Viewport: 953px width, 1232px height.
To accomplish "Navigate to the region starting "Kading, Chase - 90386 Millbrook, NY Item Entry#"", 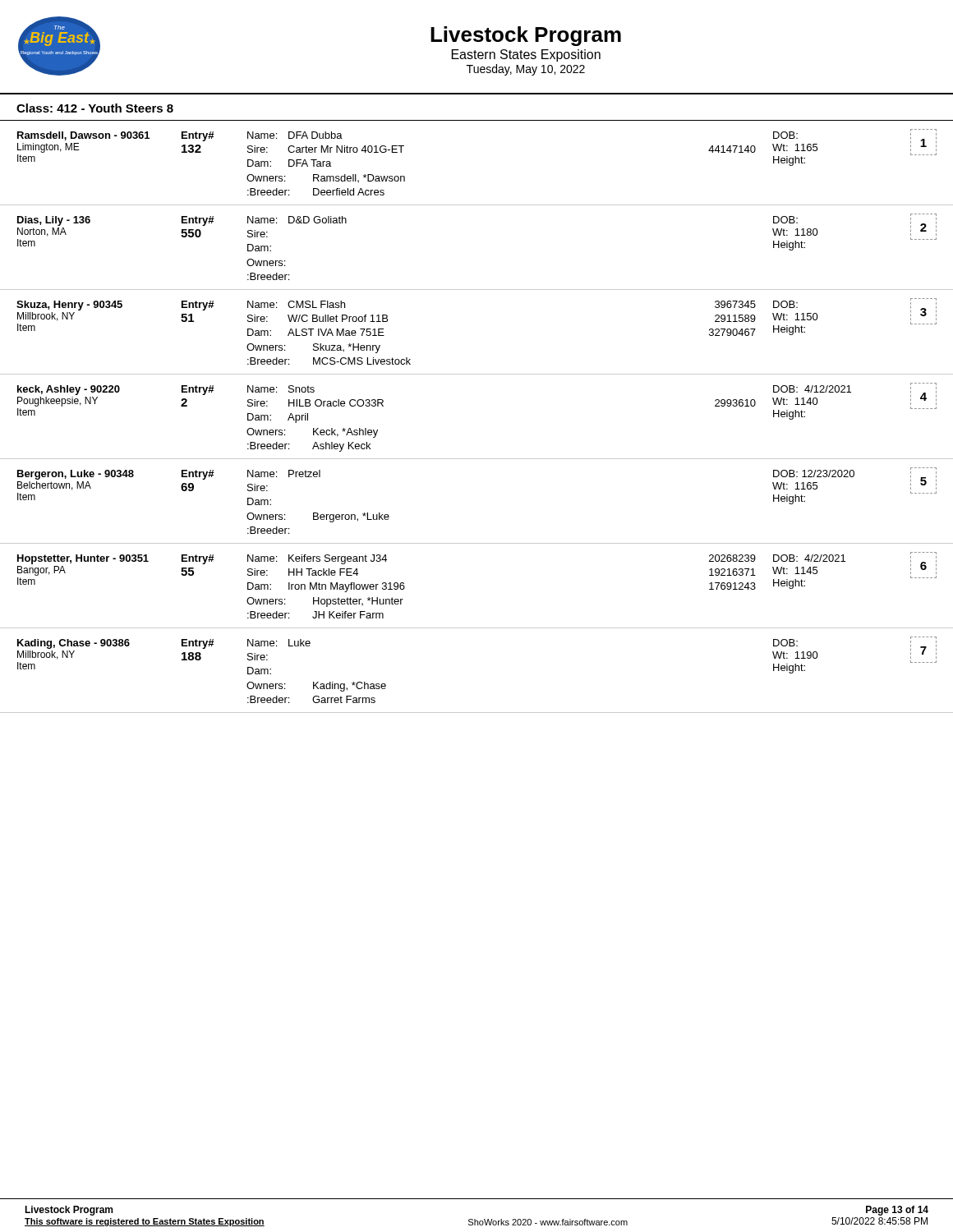I will [x=73, y=654].
